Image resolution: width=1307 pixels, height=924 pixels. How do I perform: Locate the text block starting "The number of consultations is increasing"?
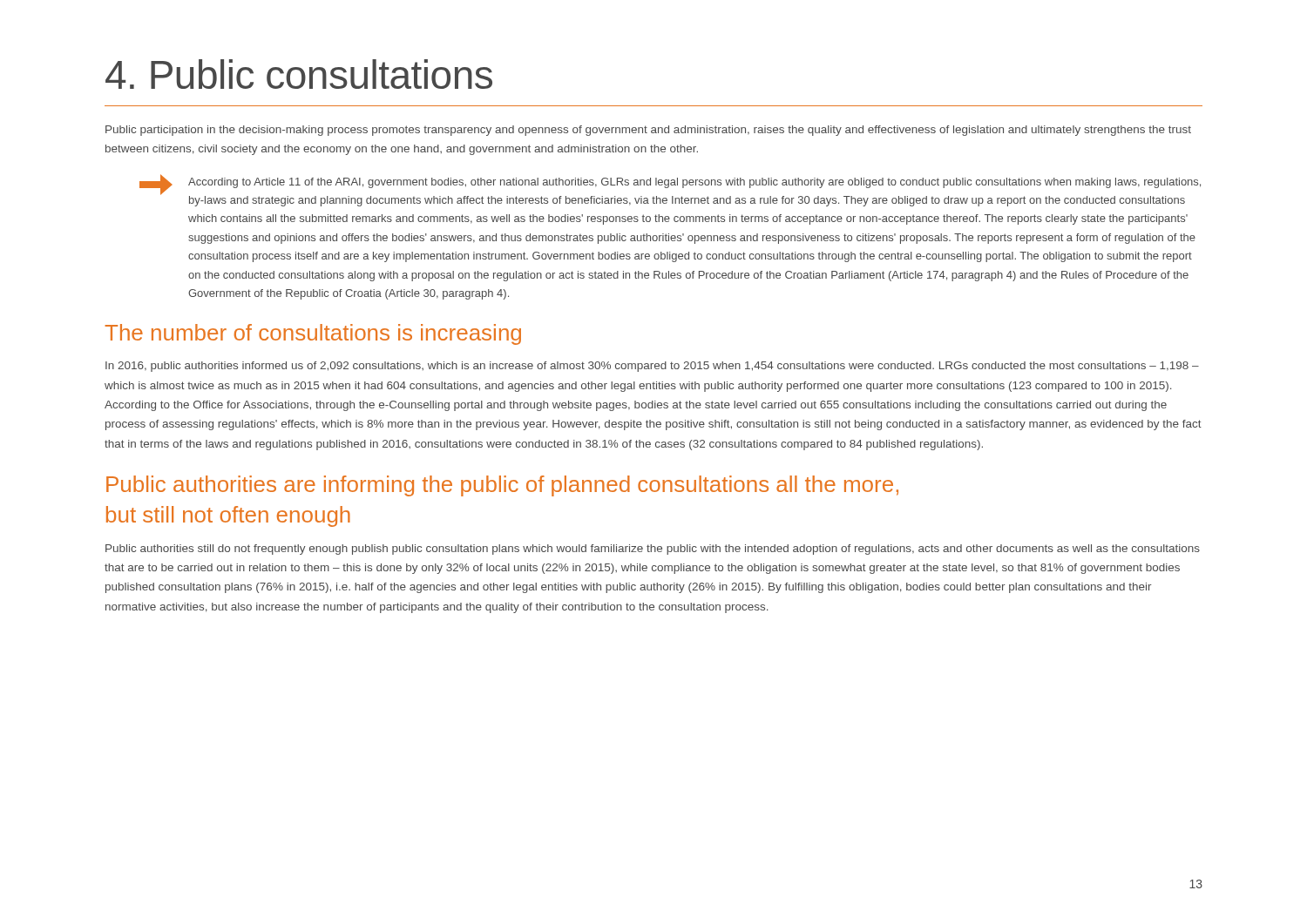(314, 332)
